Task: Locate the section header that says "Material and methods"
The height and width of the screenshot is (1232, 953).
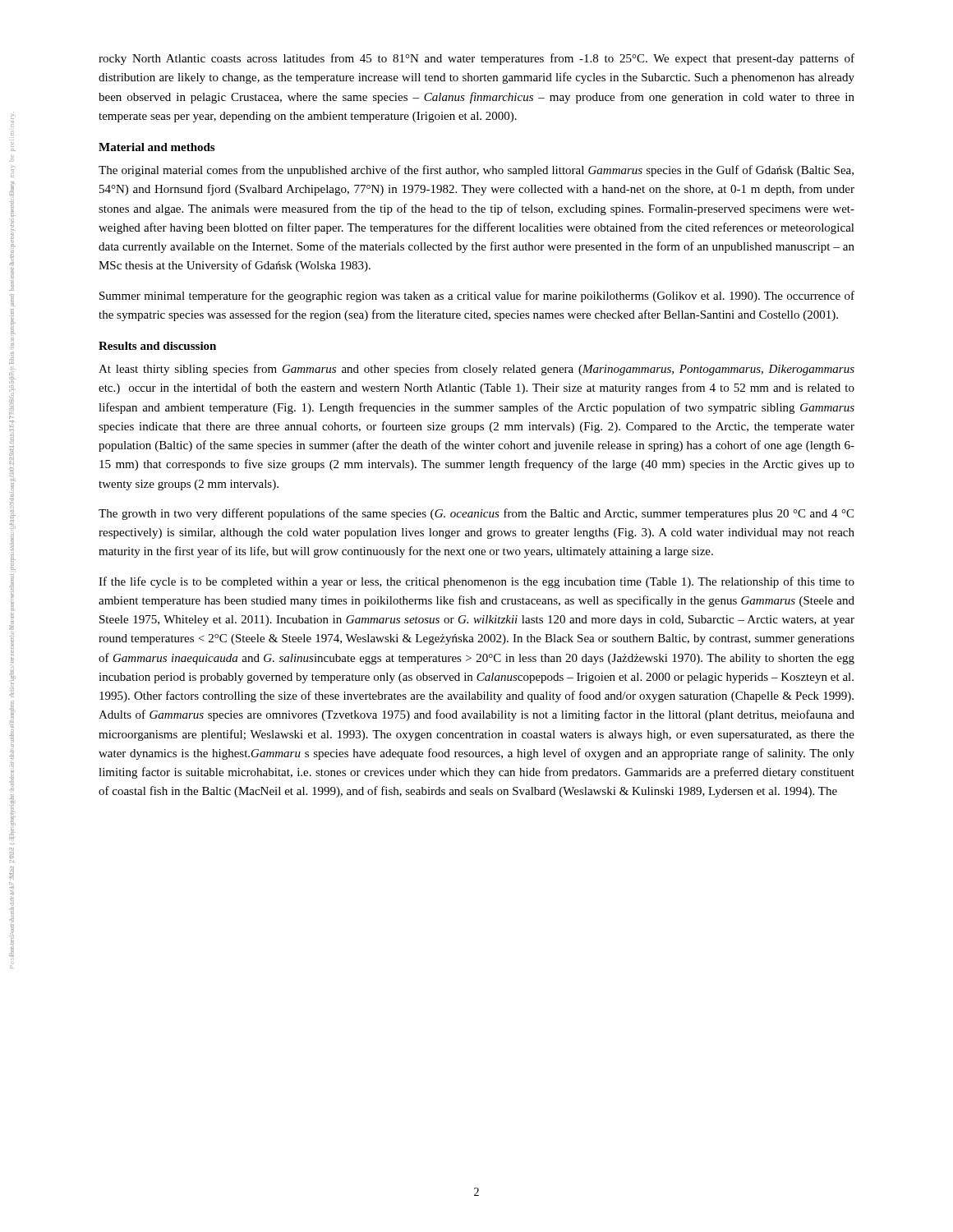Action: pyautogui.click(x=157, y=147)
